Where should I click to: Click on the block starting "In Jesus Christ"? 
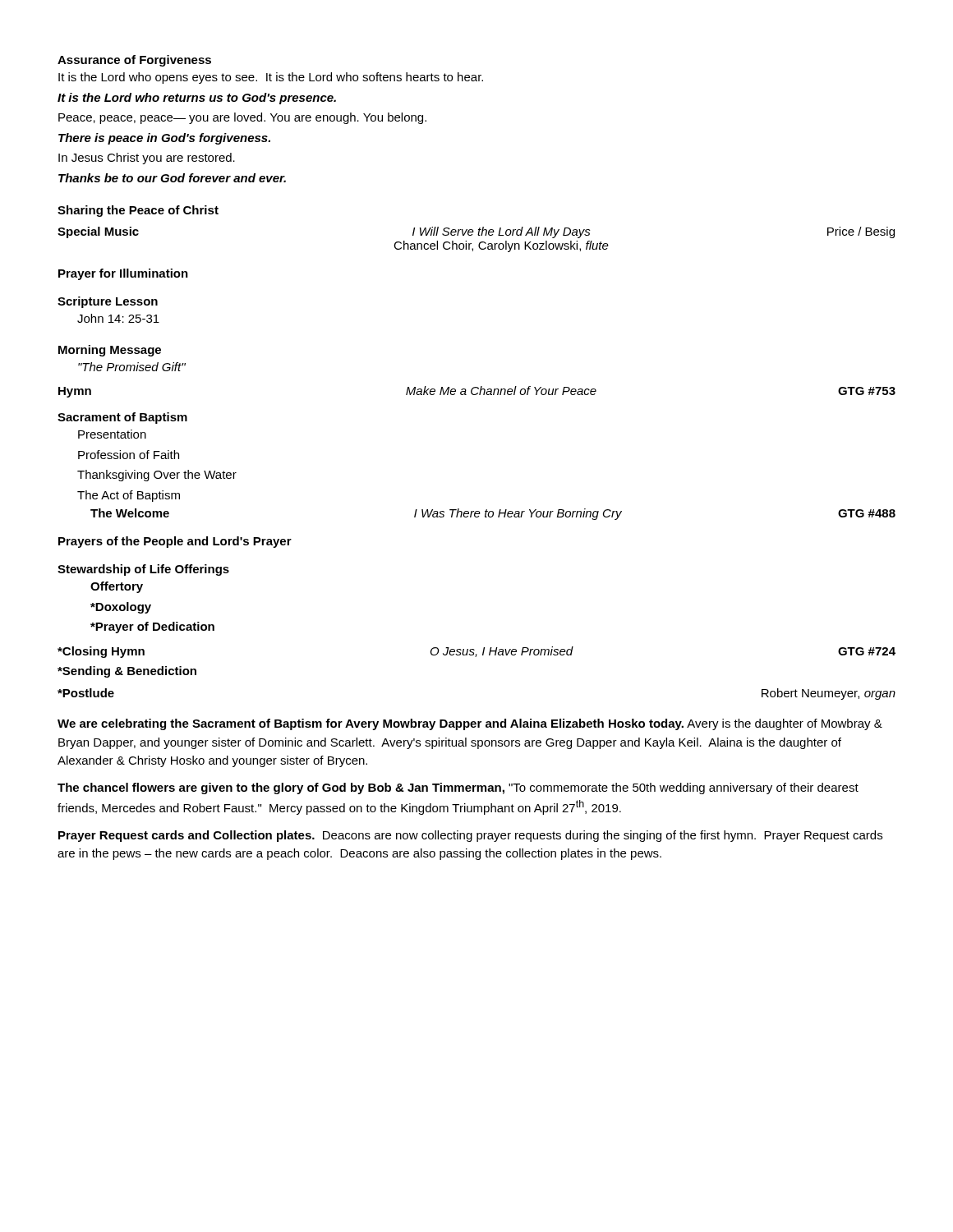click(x=147, y=157)
